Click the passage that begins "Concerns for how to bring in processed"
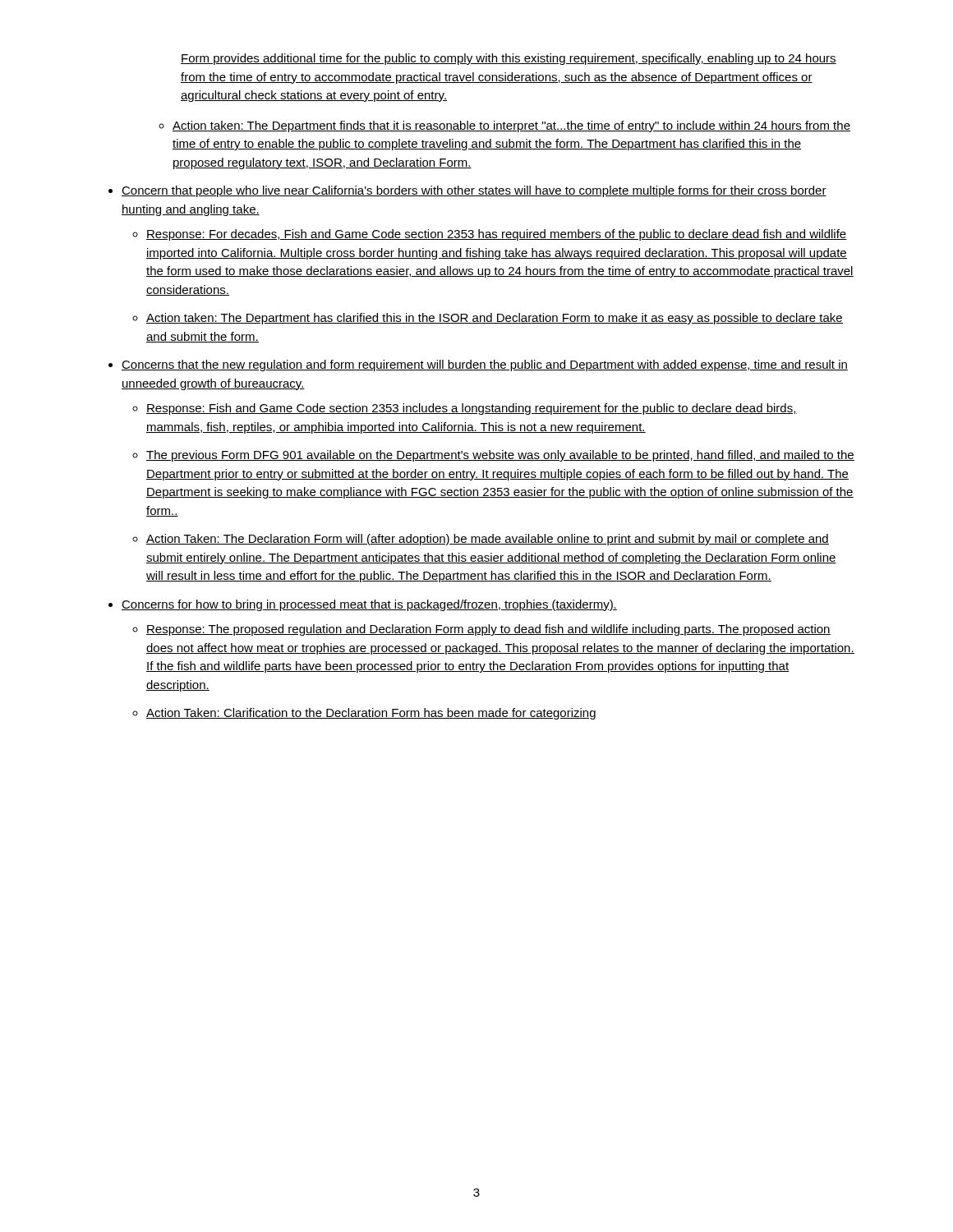The width and height of the screenshot is (953, 1232). (x=488, y=659)
